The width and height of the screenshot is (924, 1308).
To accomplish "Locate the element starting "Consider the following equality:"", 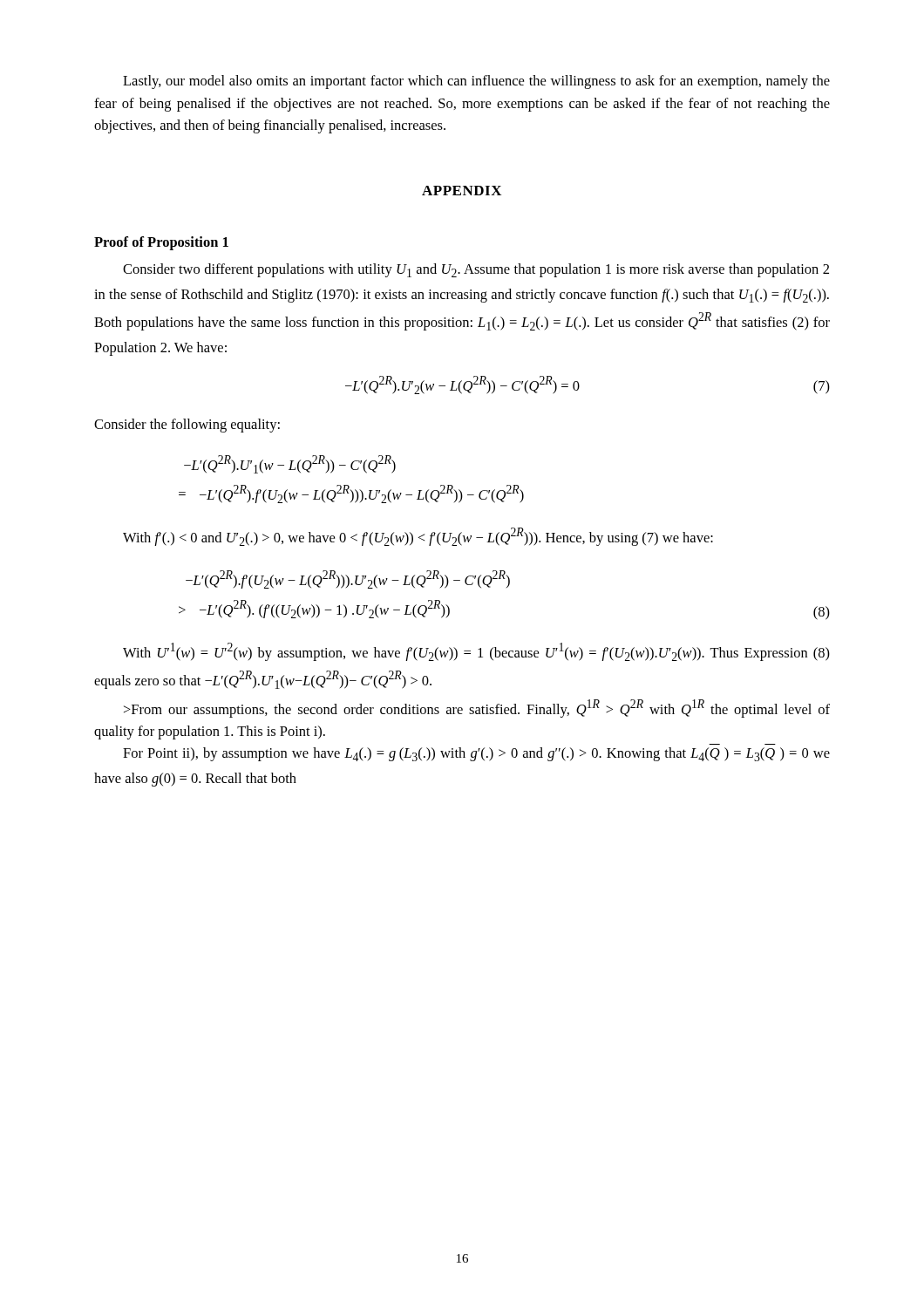I will [187, 426].
